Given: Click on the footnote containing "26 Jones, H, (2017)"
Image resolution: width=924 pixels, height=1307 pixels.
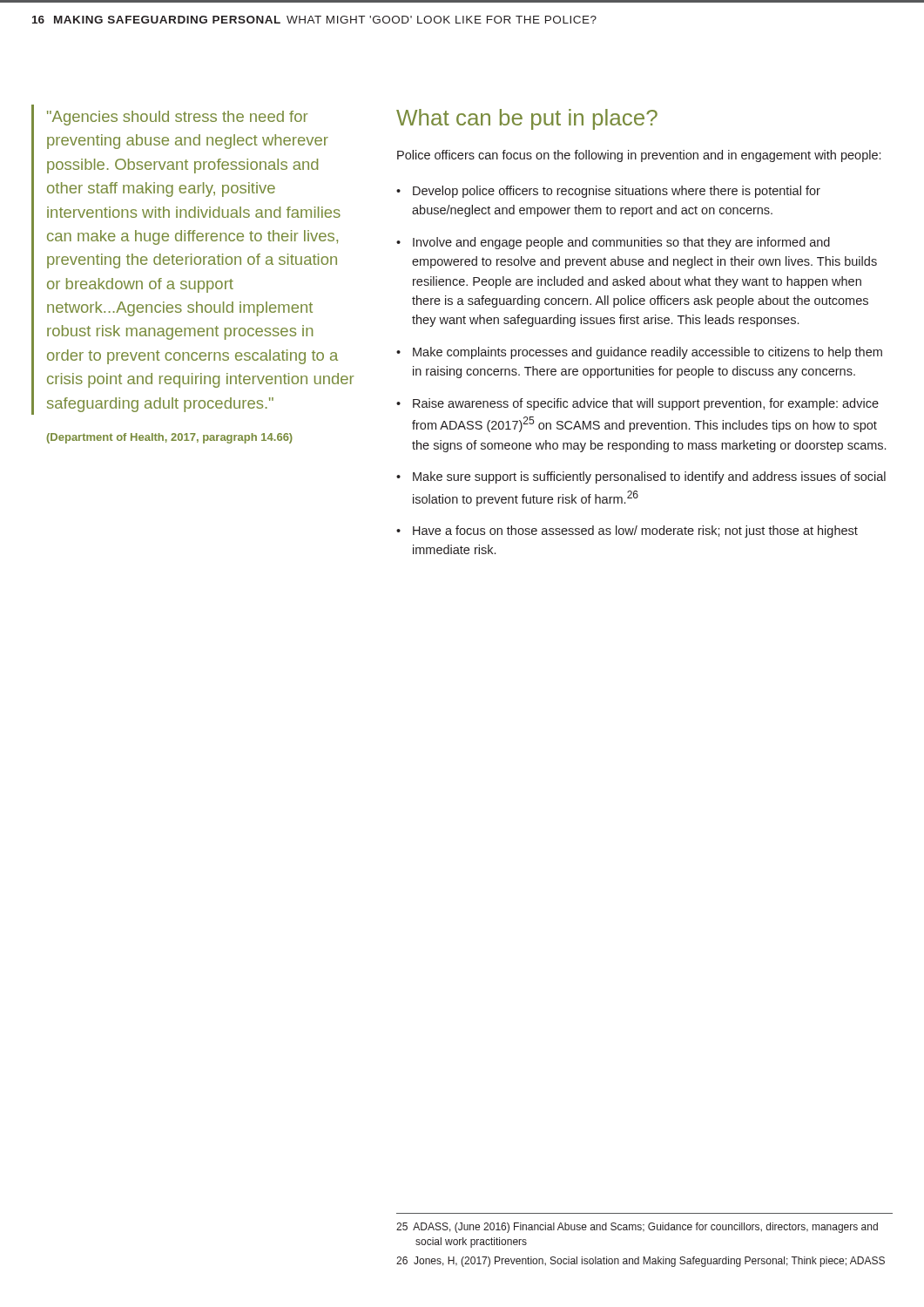Looking at the screenshot, I should 641,1260.
